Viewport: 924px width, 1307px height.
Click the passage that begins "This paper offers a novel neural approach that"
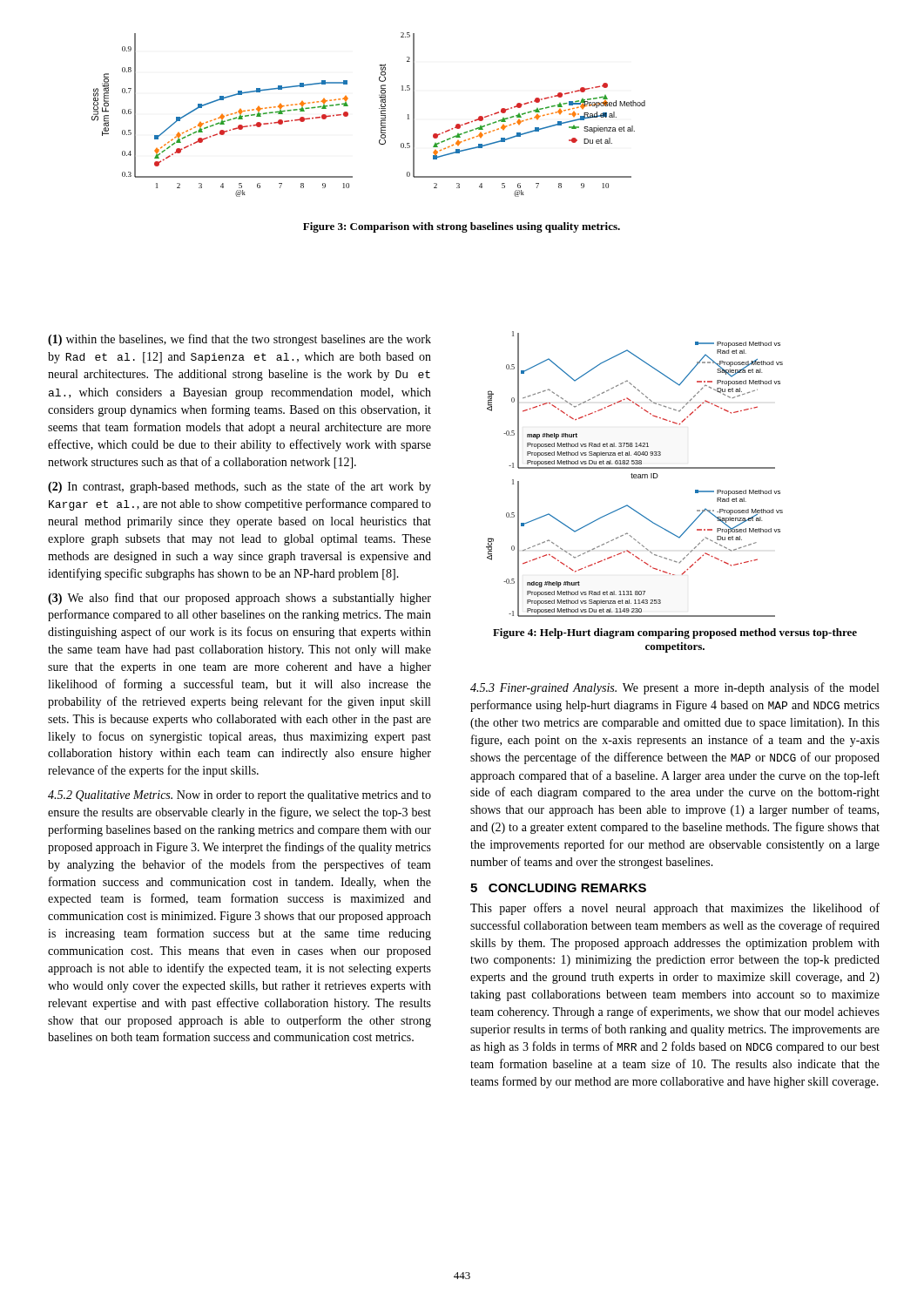click(x=675, y=995)
